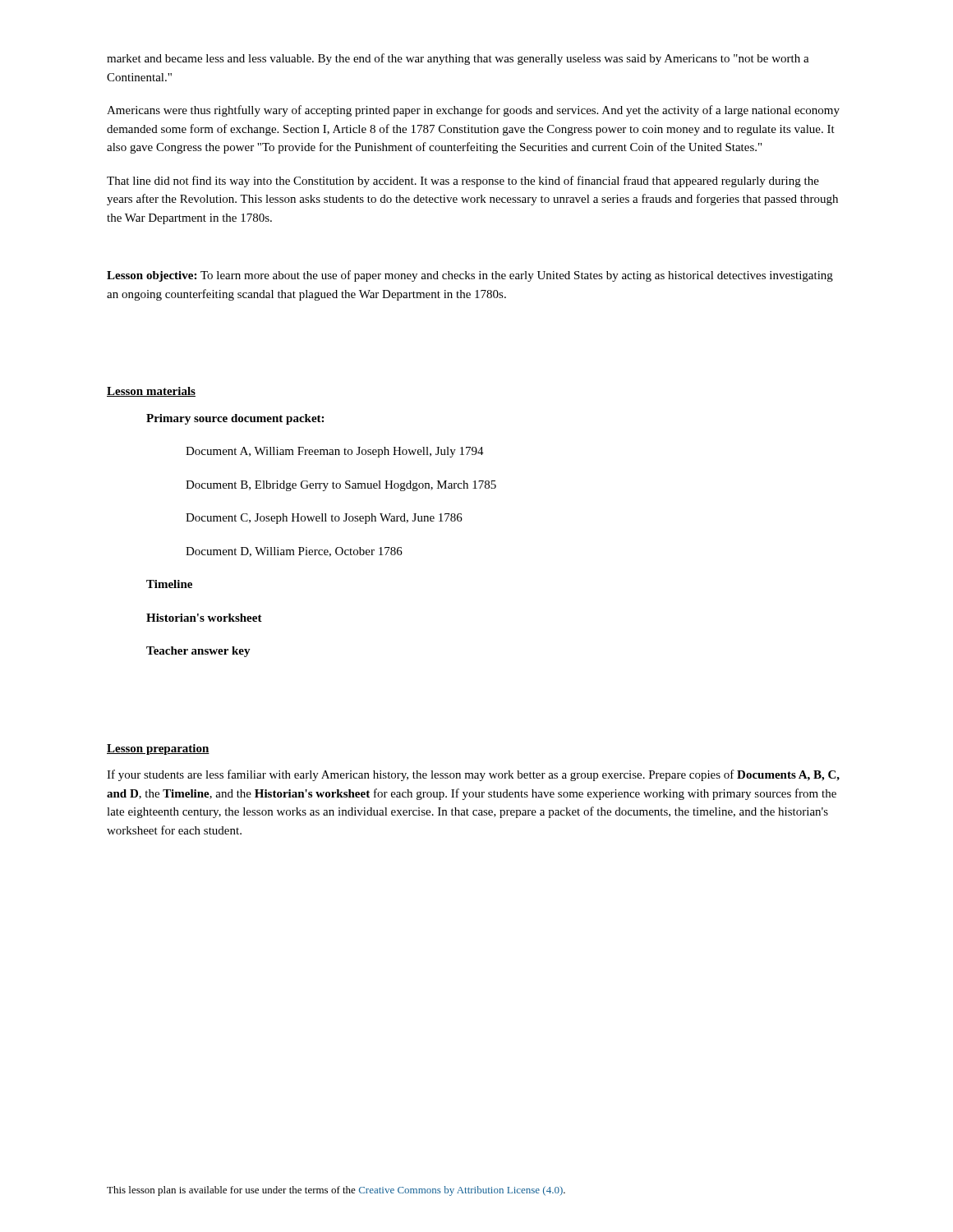The height and width of the screenshot is (1232, 953).
Task: Where is the passage that starts "Americans were thus"?
Action: pyautogui.click(x=473, y=129)
